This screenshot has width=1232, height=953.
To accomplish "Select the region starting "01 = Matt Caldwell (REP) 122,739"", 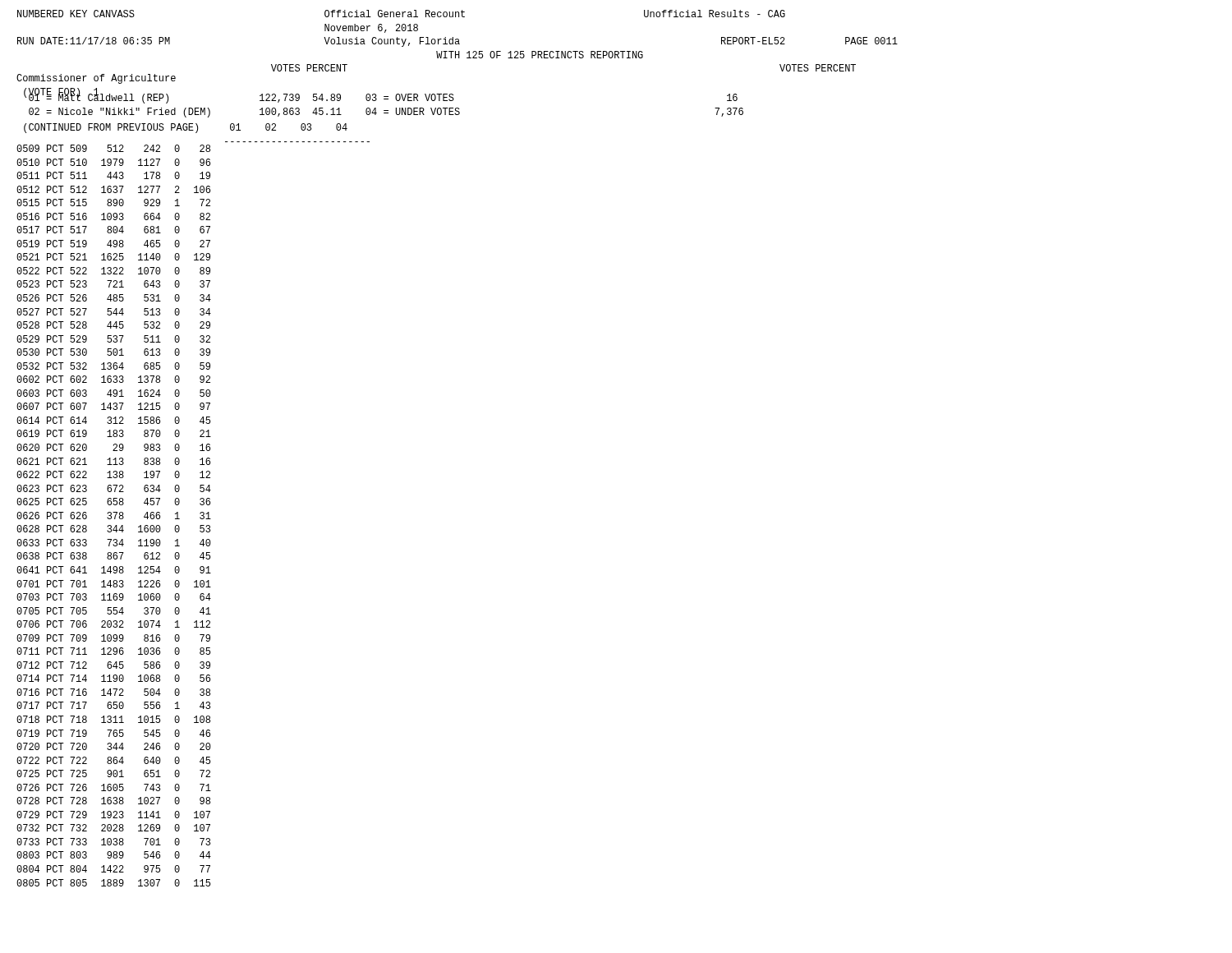I will tap(380, 106).
